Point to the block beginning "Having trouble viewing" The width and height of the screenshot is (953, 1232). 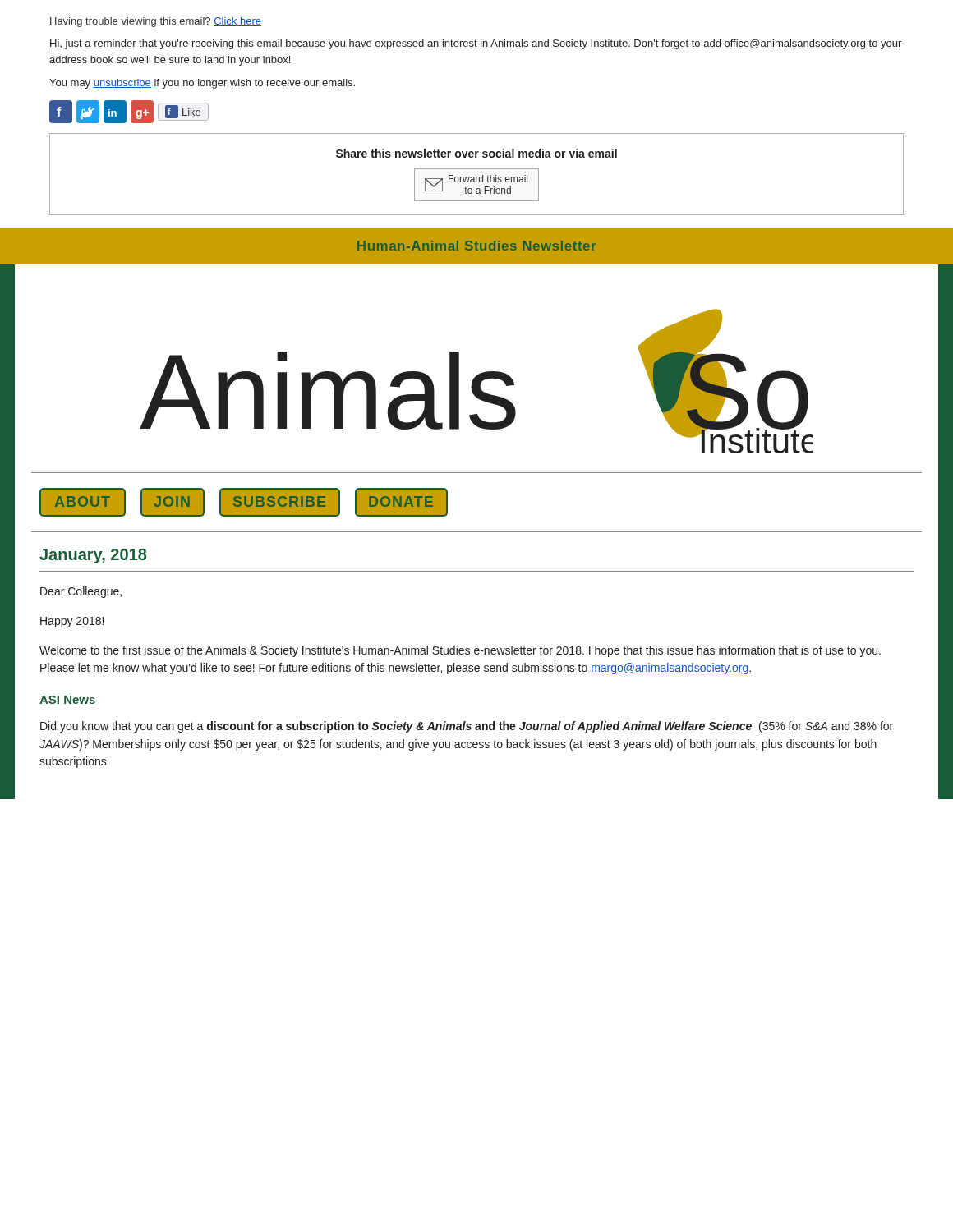[x=155, y=21]
